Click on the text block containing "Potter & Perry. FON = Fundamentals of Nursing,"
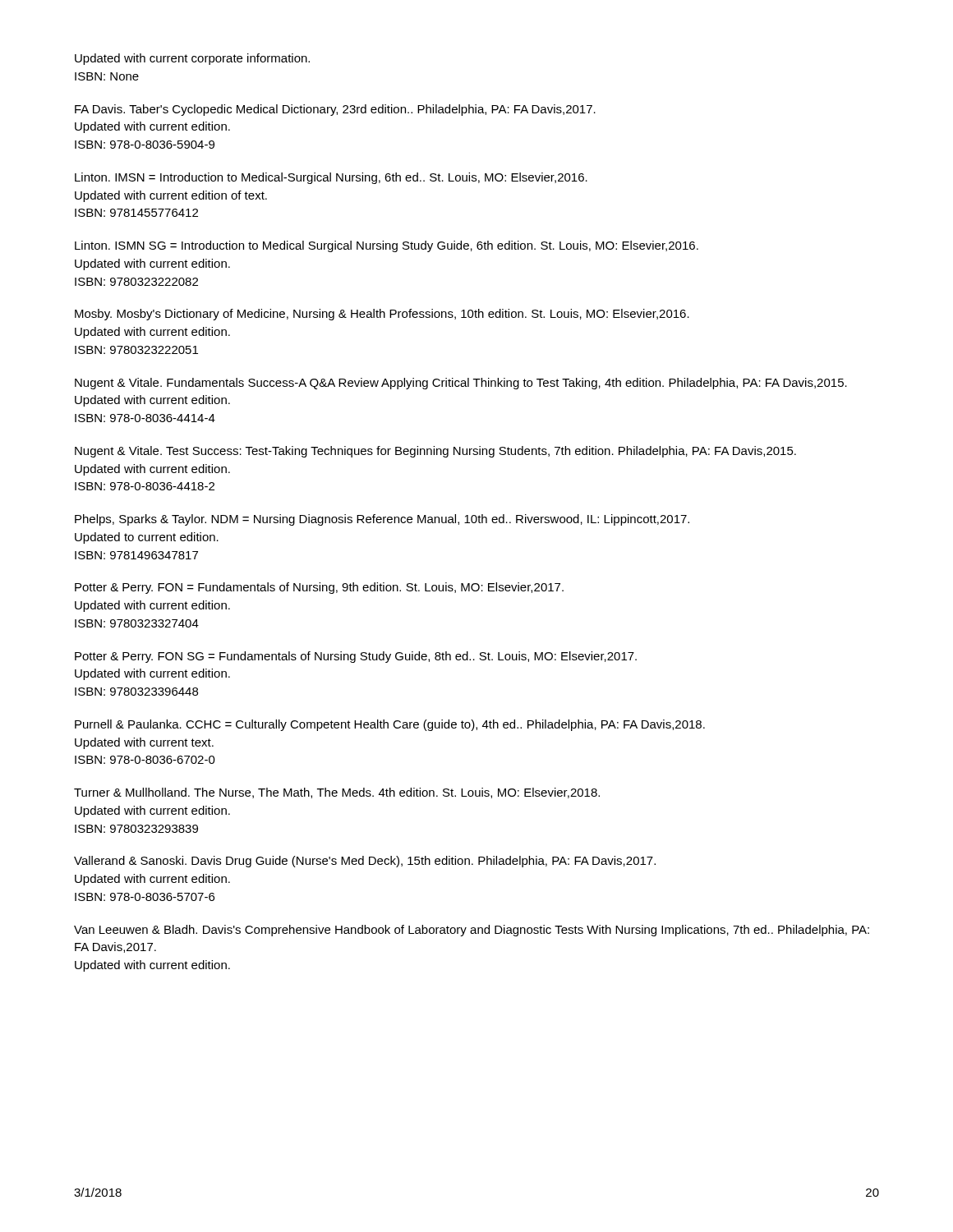Screen dimensions: 1232x953 (x=319, y=588)
